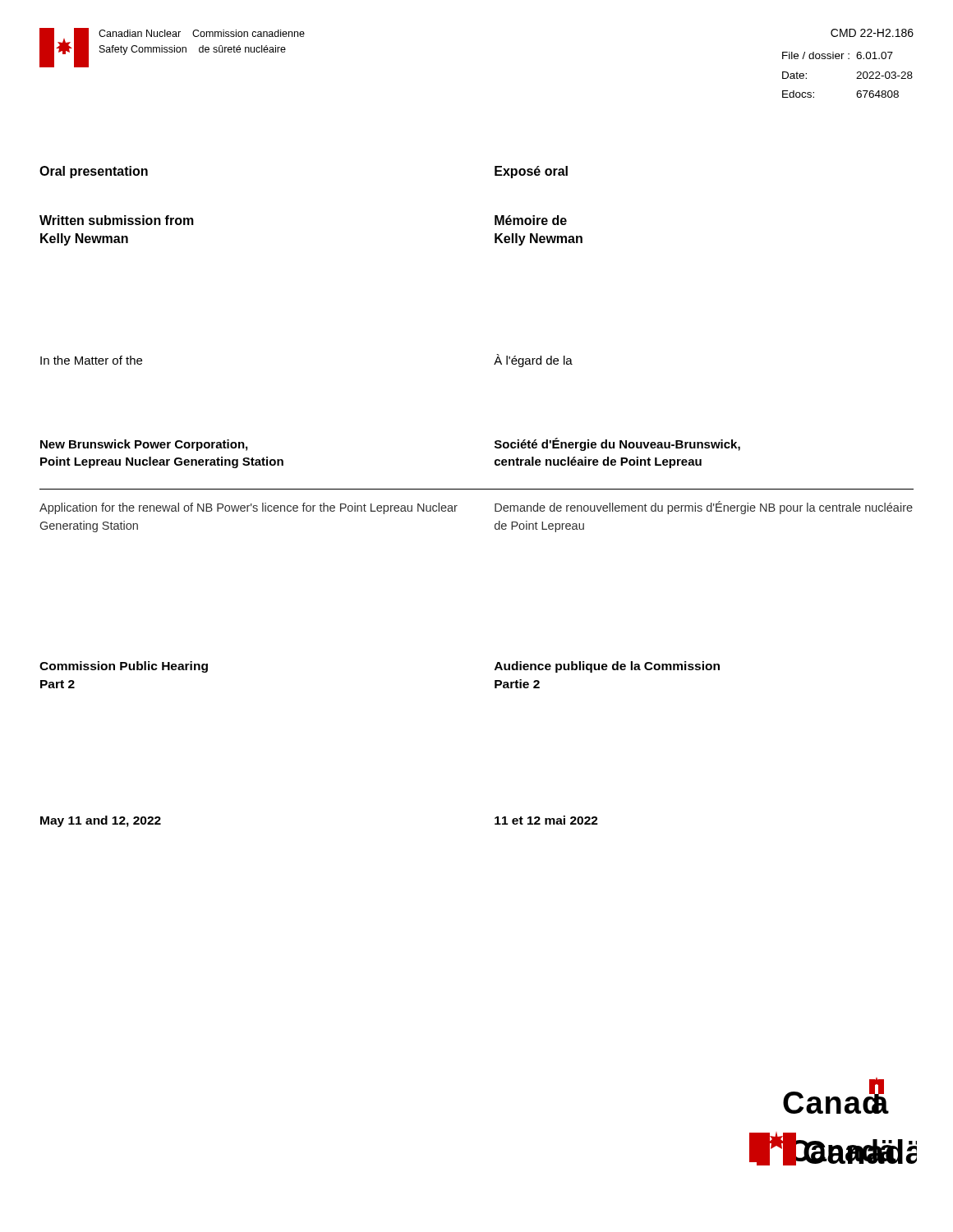Find the logo
Screen dimensions: 1232x953
click(x=831, y=1129)
